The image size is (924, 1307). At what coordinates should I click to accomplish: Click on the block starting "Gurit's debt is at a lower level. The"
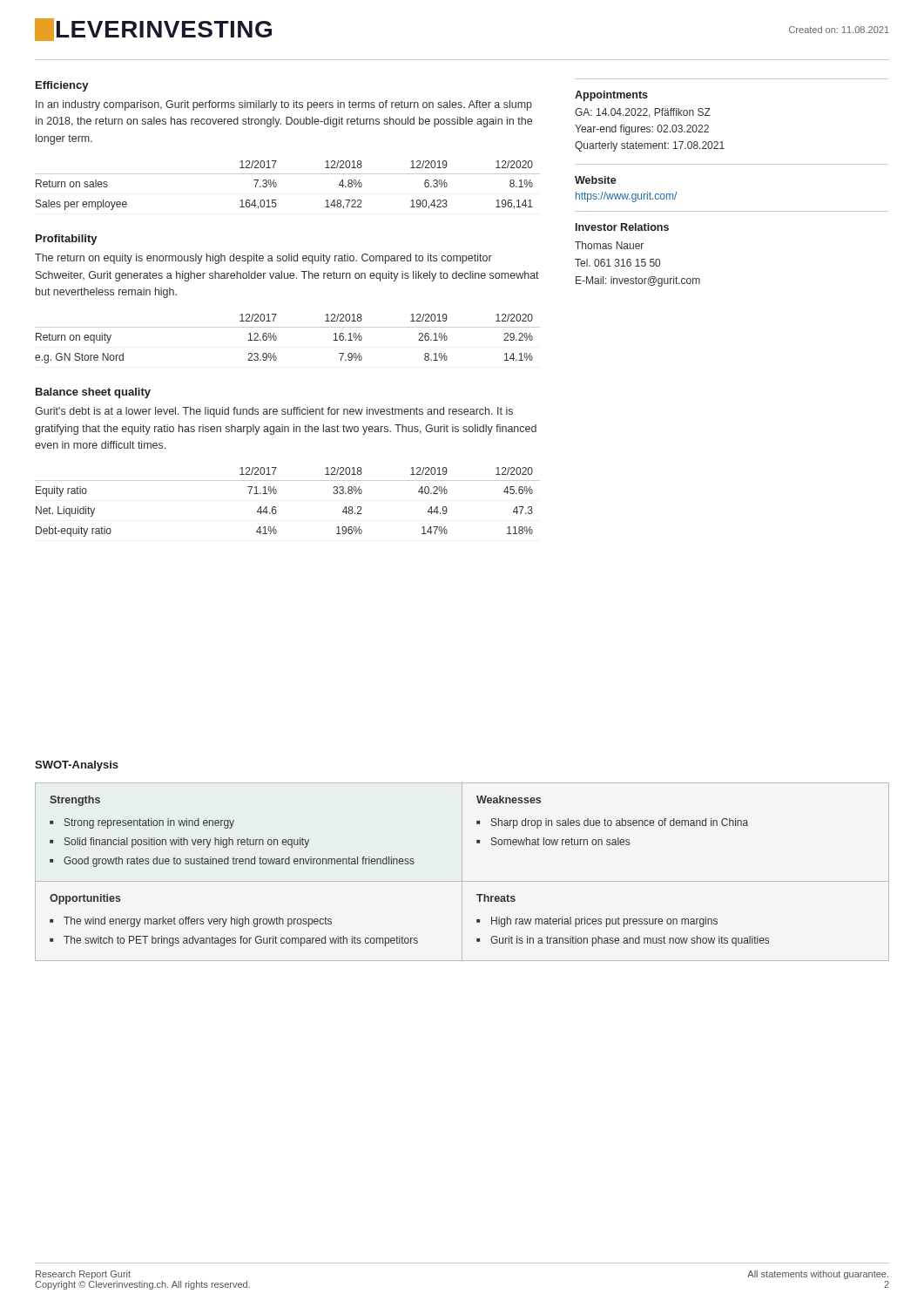(286, 428)
